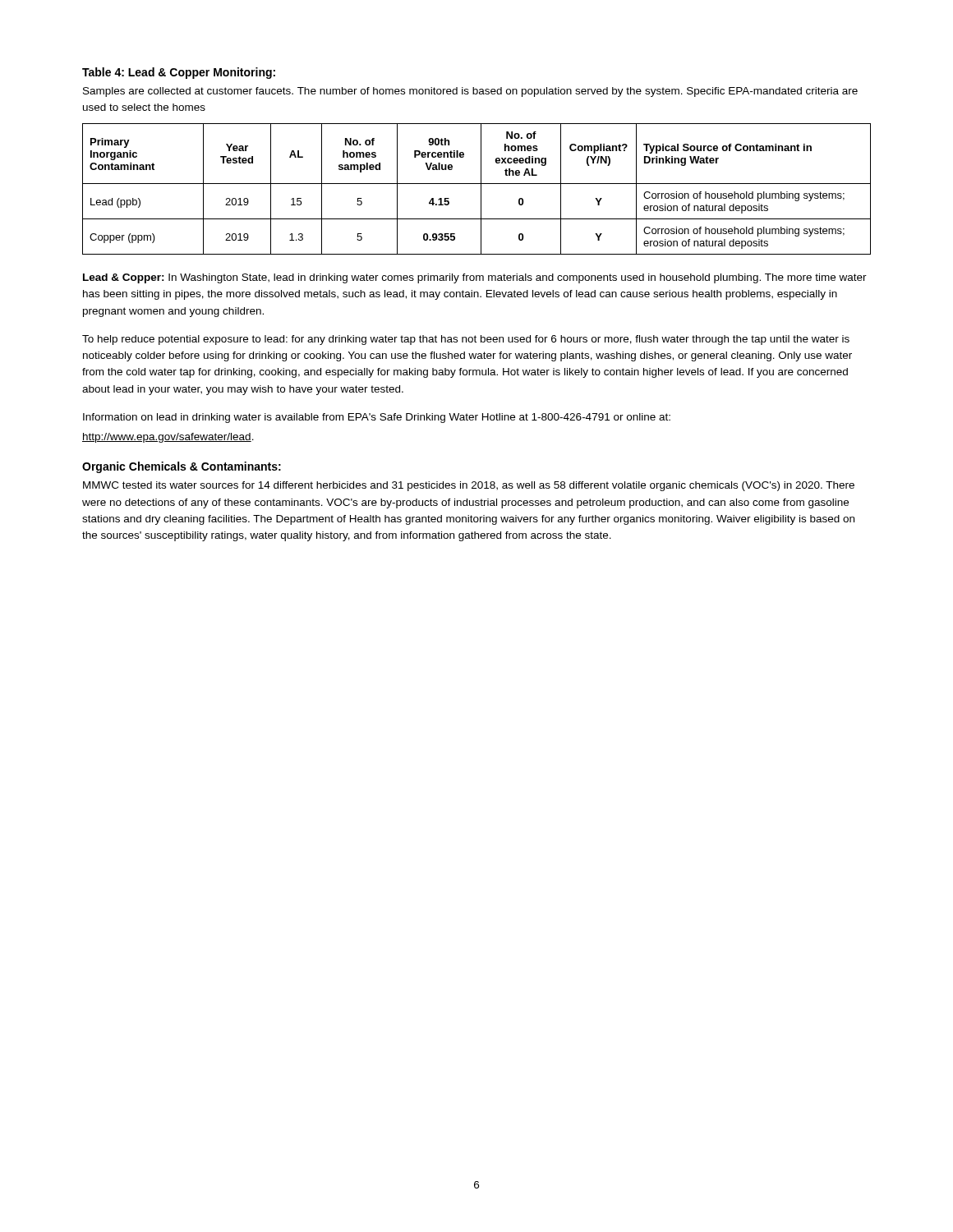The image size is (953, 1232).
Task: Navigate to the region starting "Table 4: Lead & Copper"
Action: [x=179, y=72]
